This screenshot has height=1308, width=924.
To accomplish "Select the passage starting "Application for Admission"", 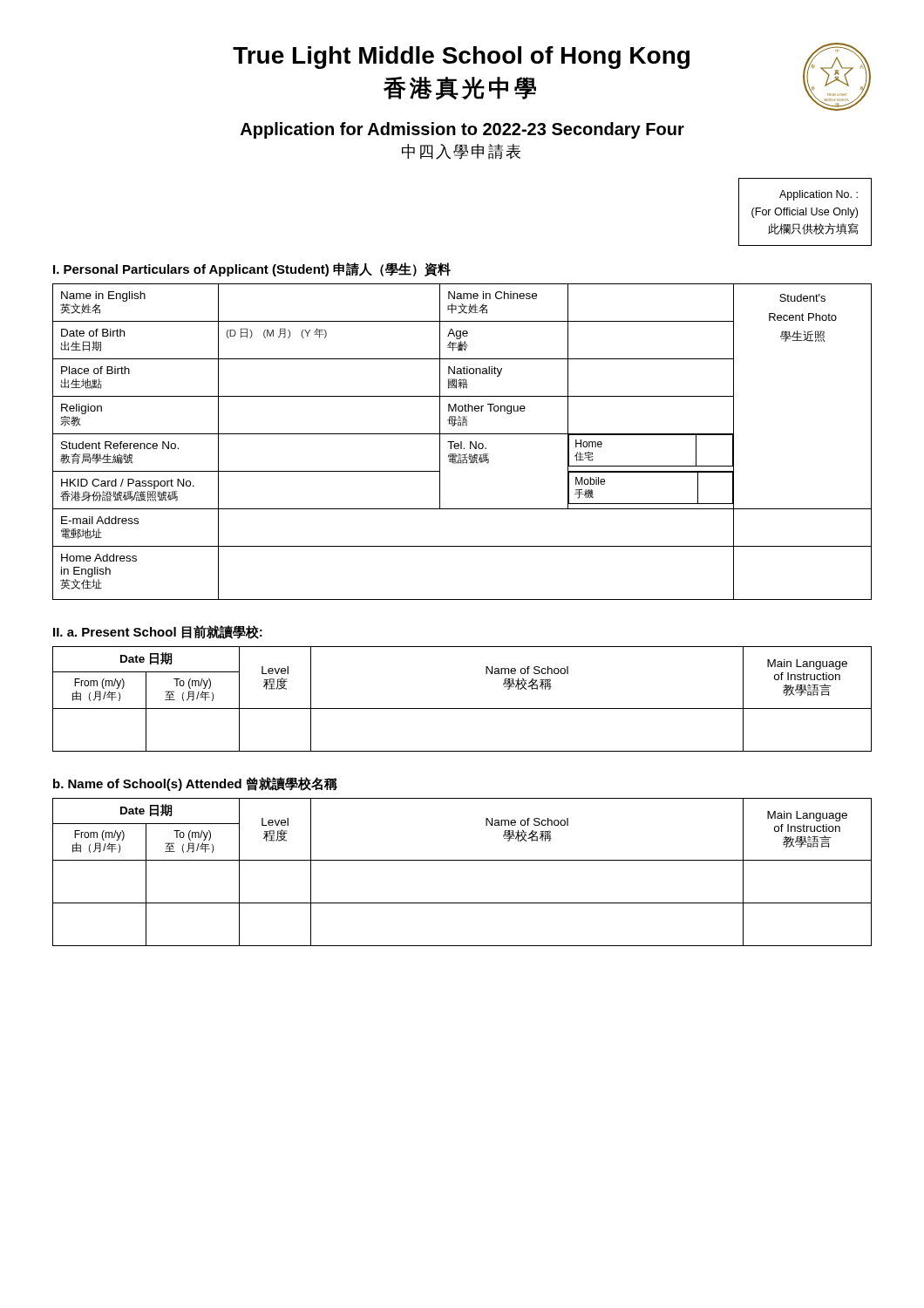I will 462,141.
